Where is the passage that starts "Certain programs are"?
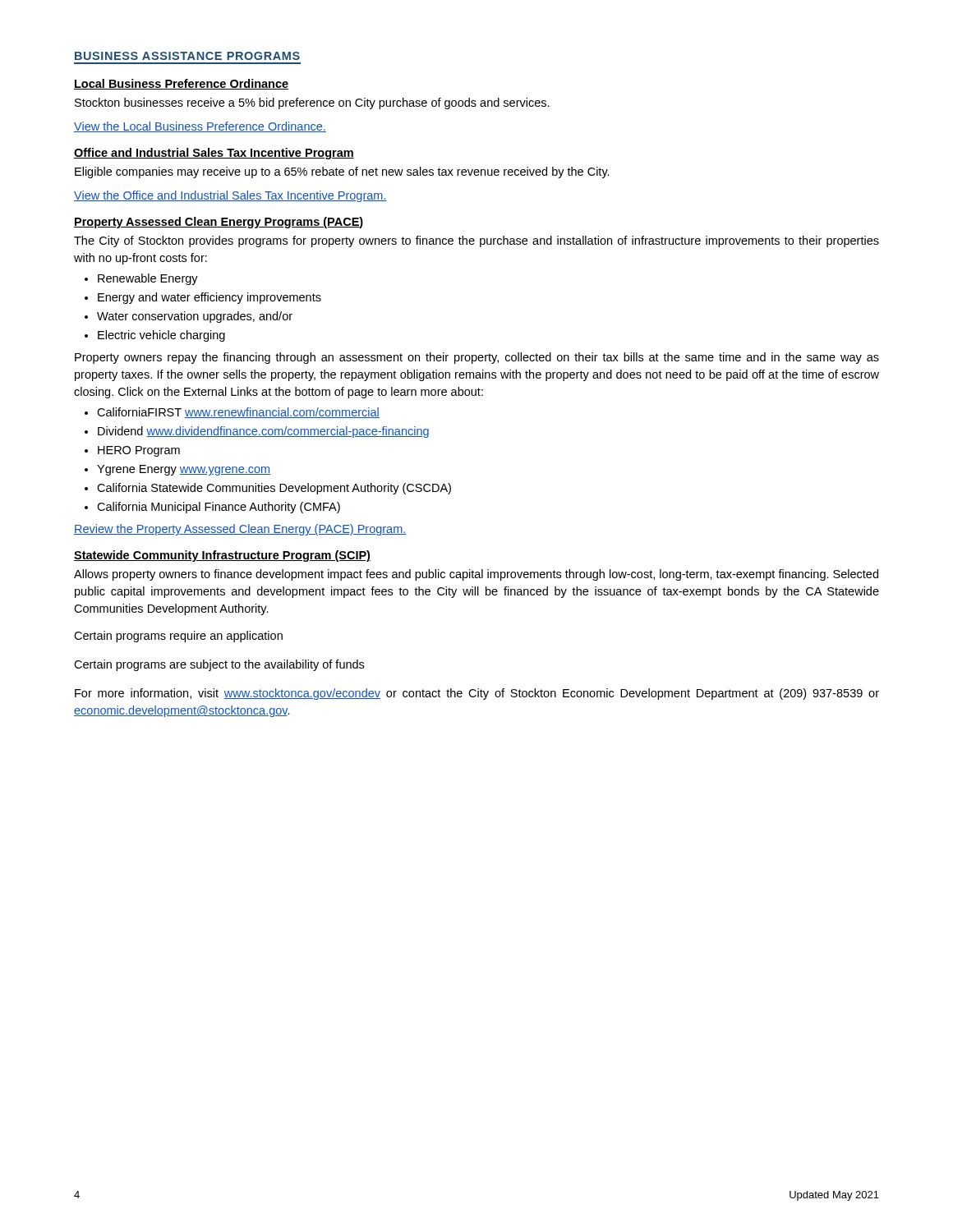The height and width of the screenshot is (1232, 953). [x=219, y=665]
